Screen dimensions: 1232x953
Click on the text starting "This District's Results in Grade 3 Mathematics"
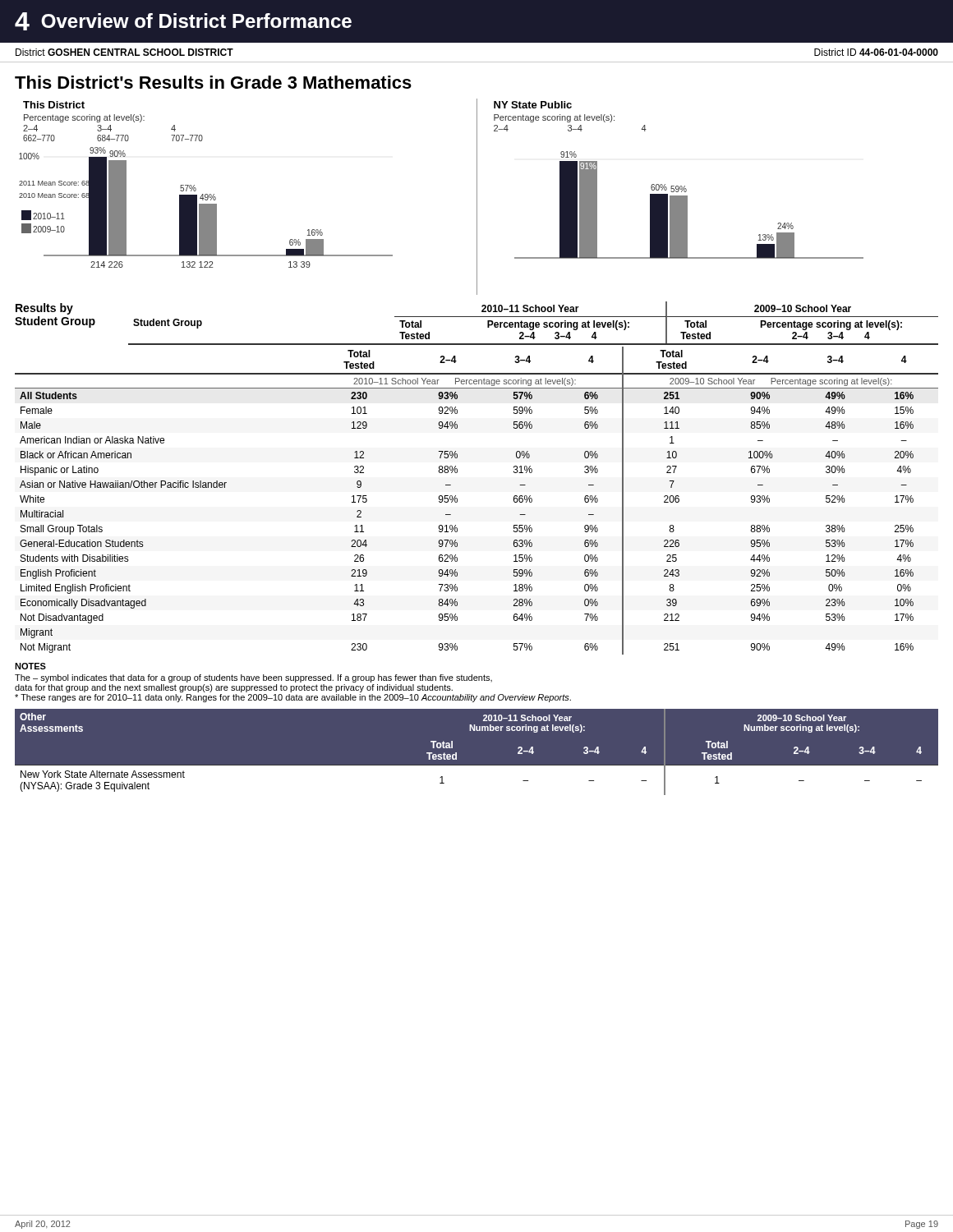[213, 83]
